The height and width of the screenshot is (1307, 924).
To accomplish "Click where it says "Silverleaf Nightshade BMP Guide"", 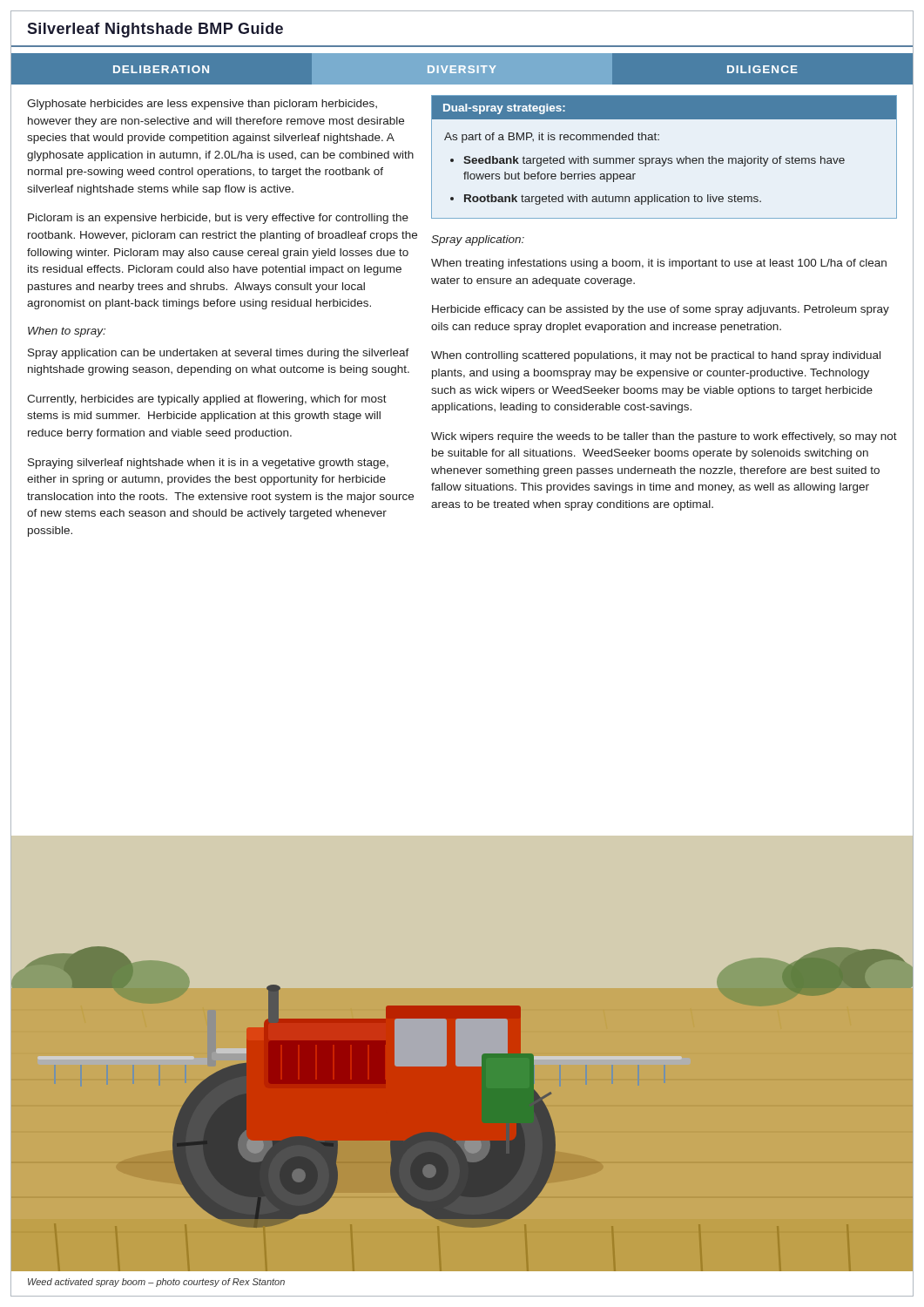I will [155, 29].
